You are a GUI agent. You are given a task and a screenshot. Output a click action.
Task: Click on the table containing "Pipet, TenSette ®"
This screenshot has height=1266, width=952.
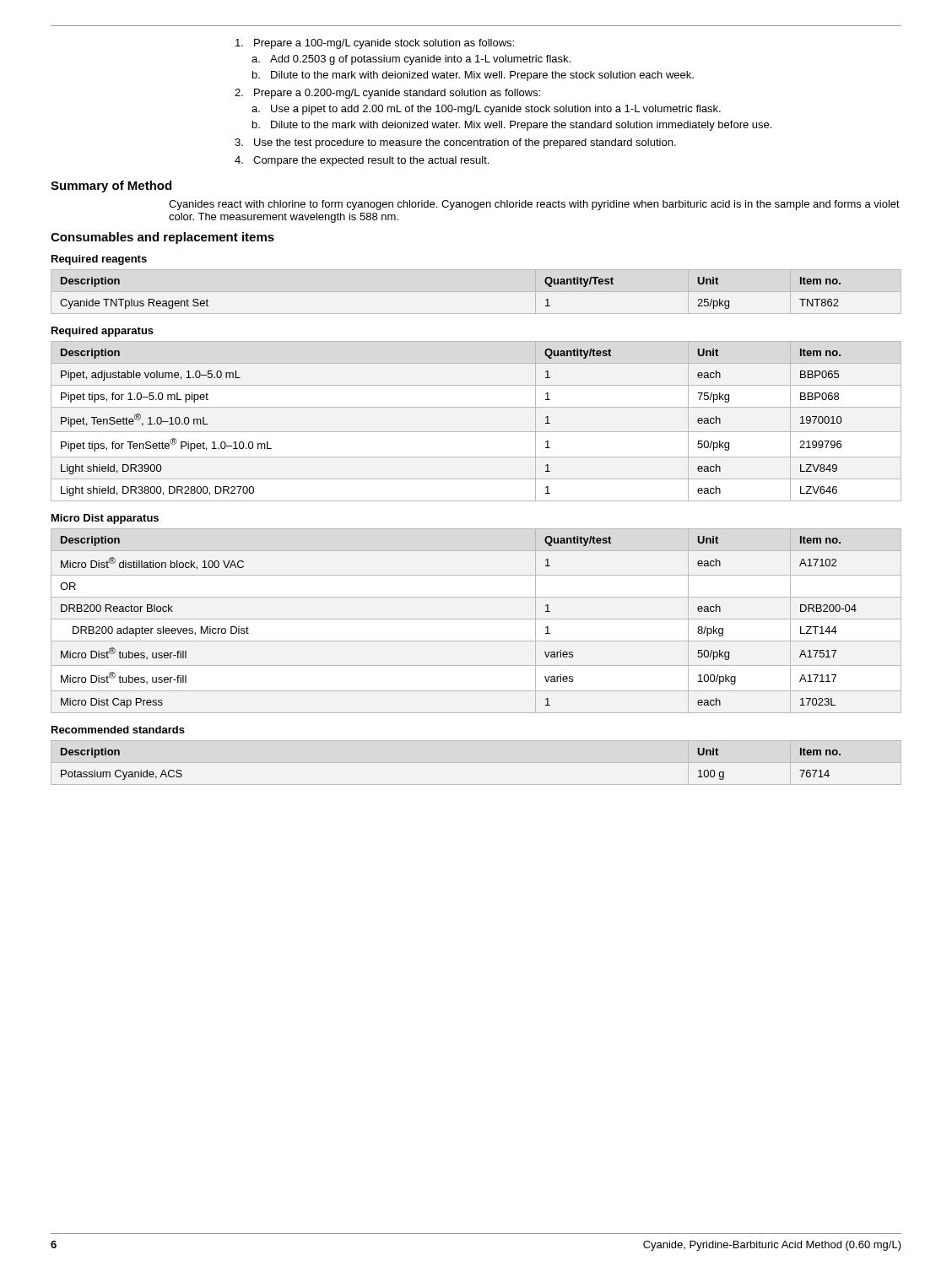(x=476, y=421)
